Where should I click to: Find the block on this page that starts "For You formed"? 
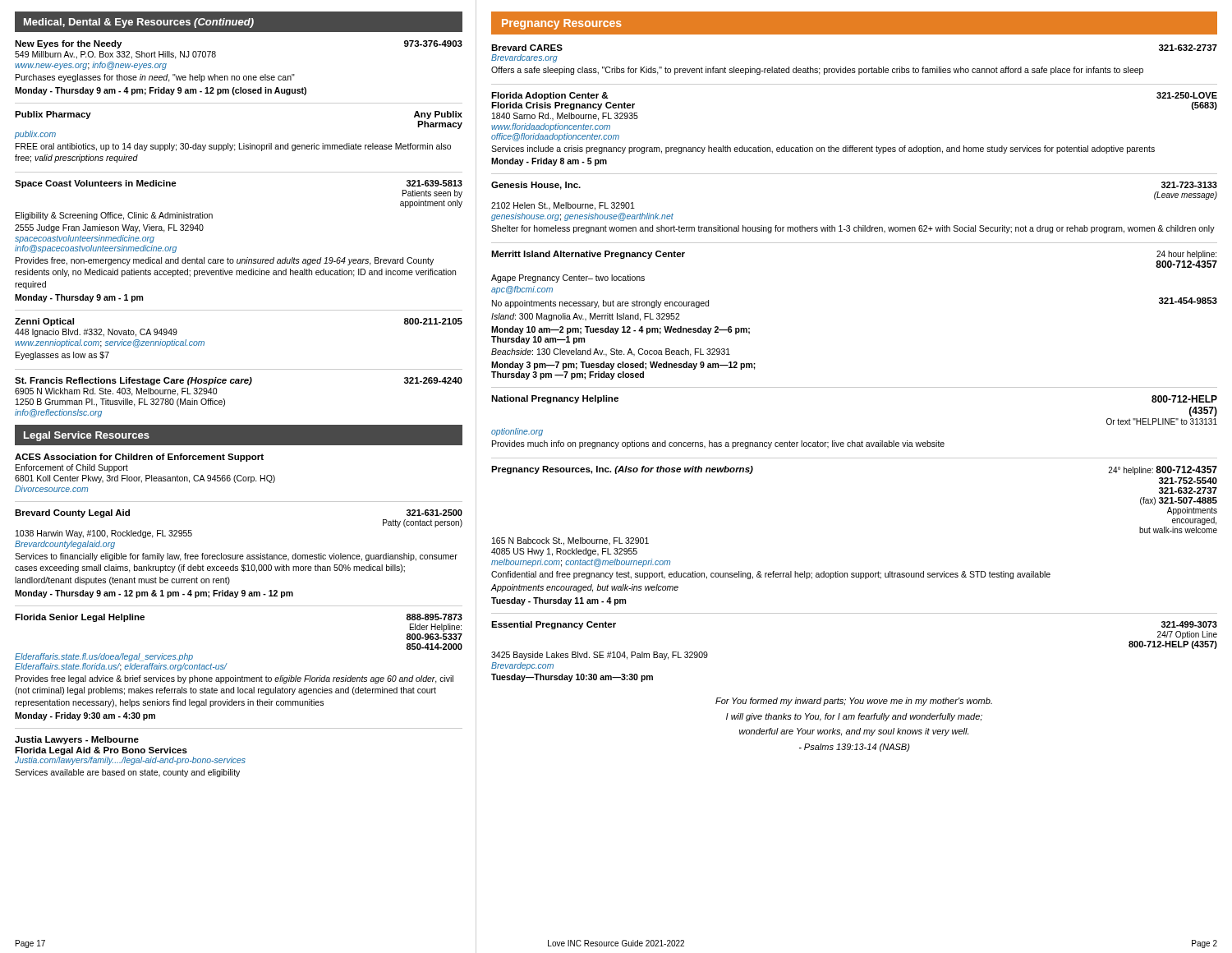pyautogui.click(x=854, y=724)
